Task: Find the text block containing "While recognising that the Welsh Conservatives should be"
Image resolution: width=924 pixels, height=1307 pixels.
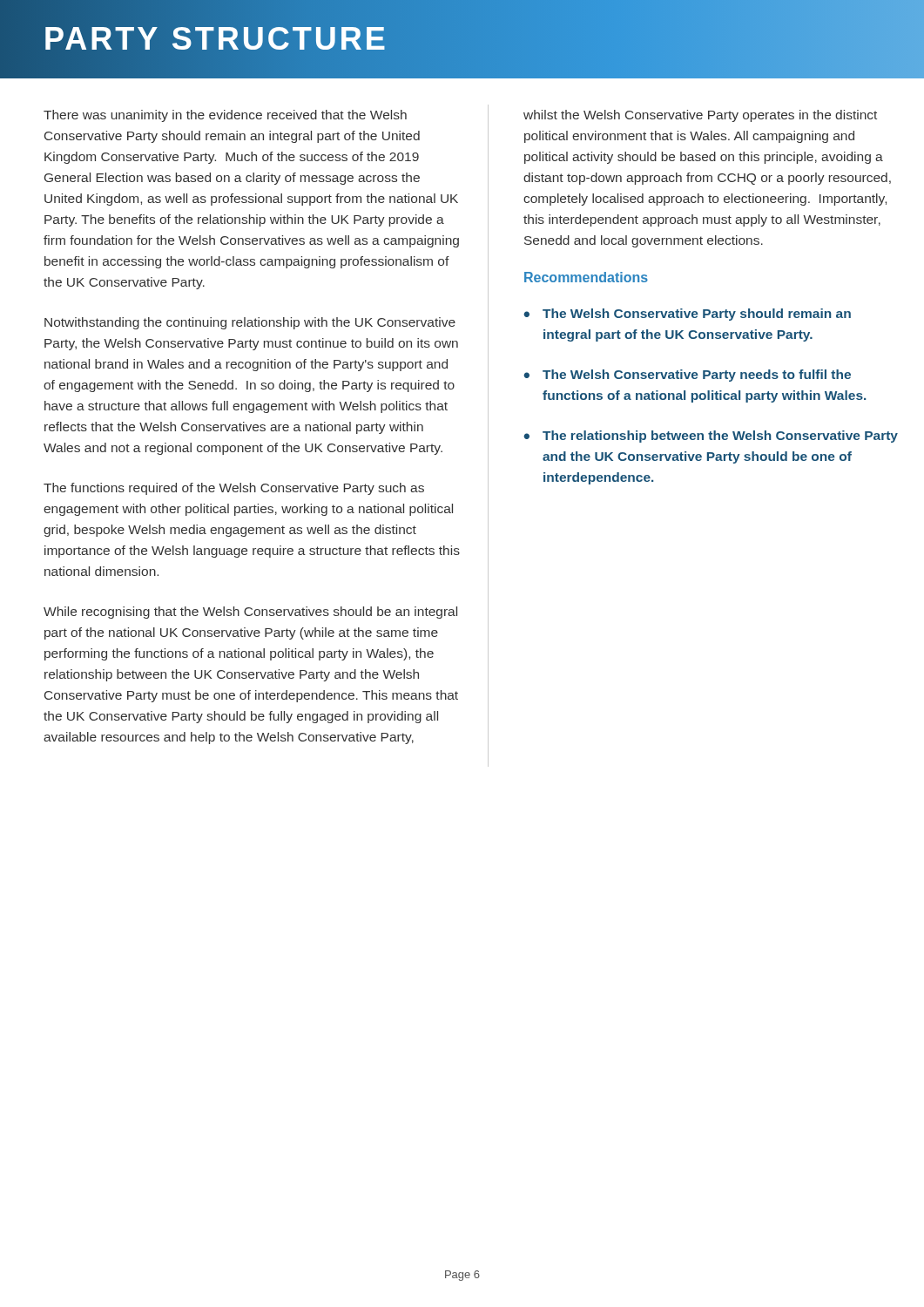Action: point(251,674)
